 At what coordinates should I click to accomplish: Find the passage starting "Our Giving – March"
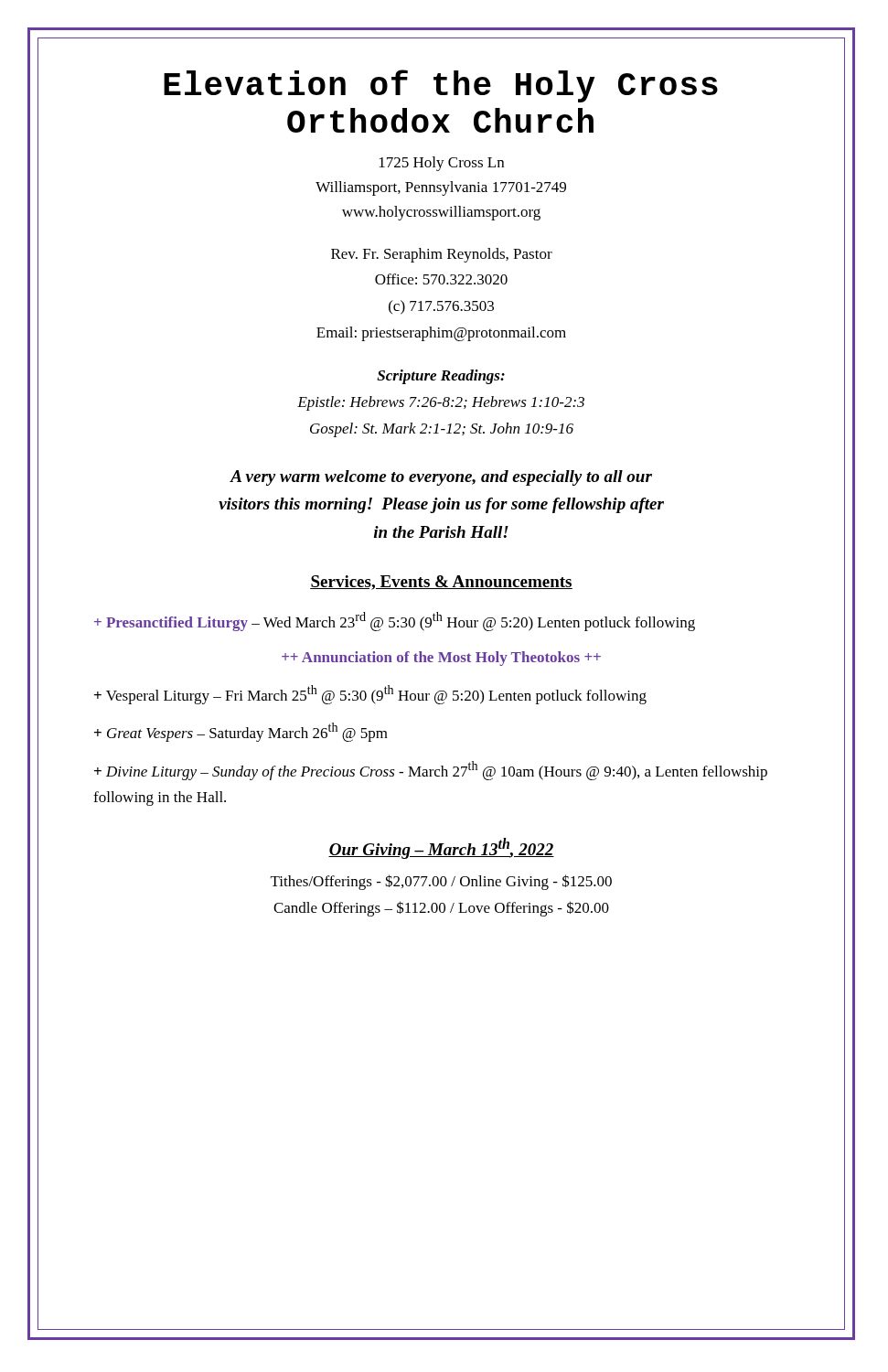click(x=441, y=847)
